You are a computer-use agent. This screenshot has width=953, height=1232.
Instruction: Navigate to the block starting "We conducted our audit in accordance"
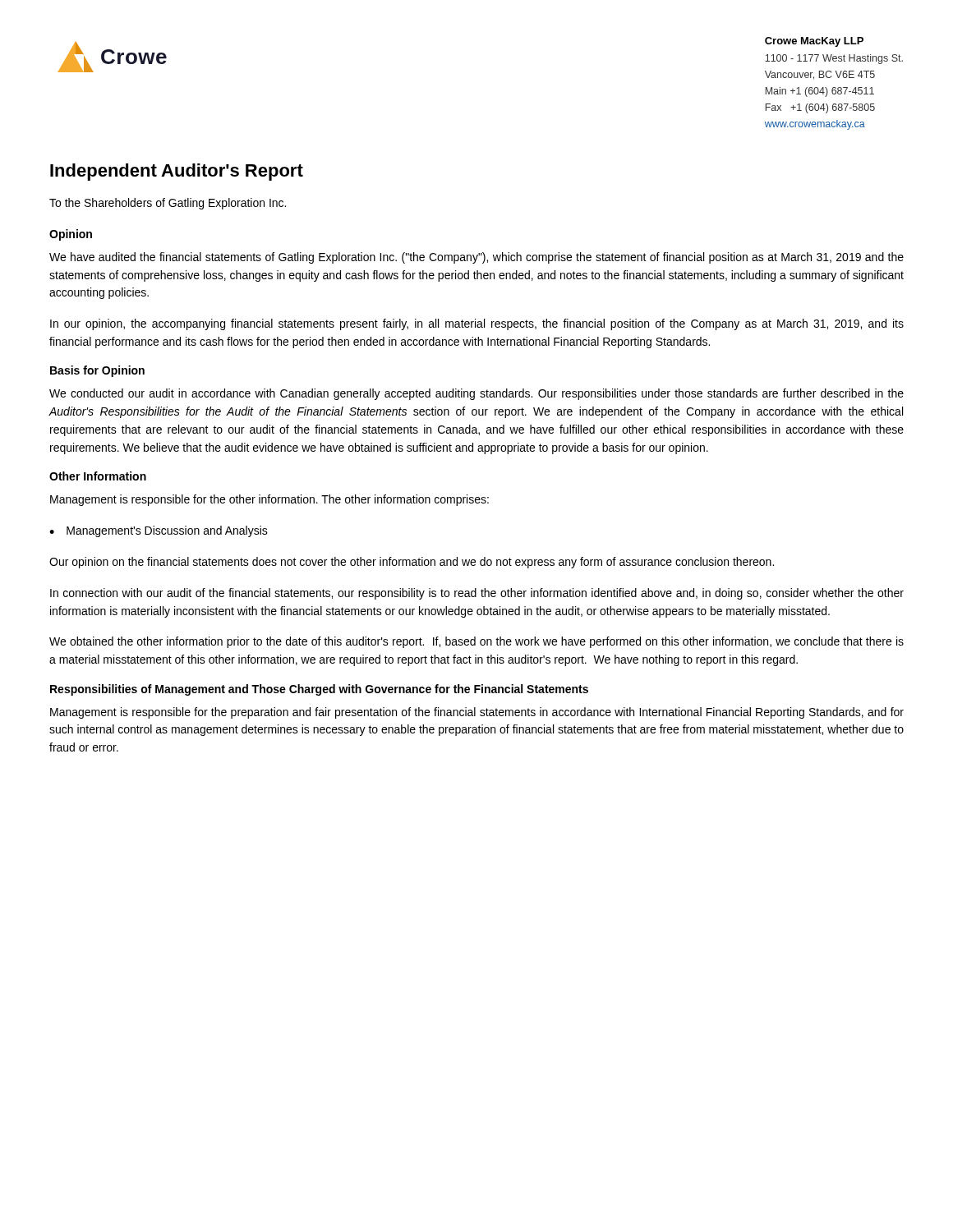[x=476, y=420]
